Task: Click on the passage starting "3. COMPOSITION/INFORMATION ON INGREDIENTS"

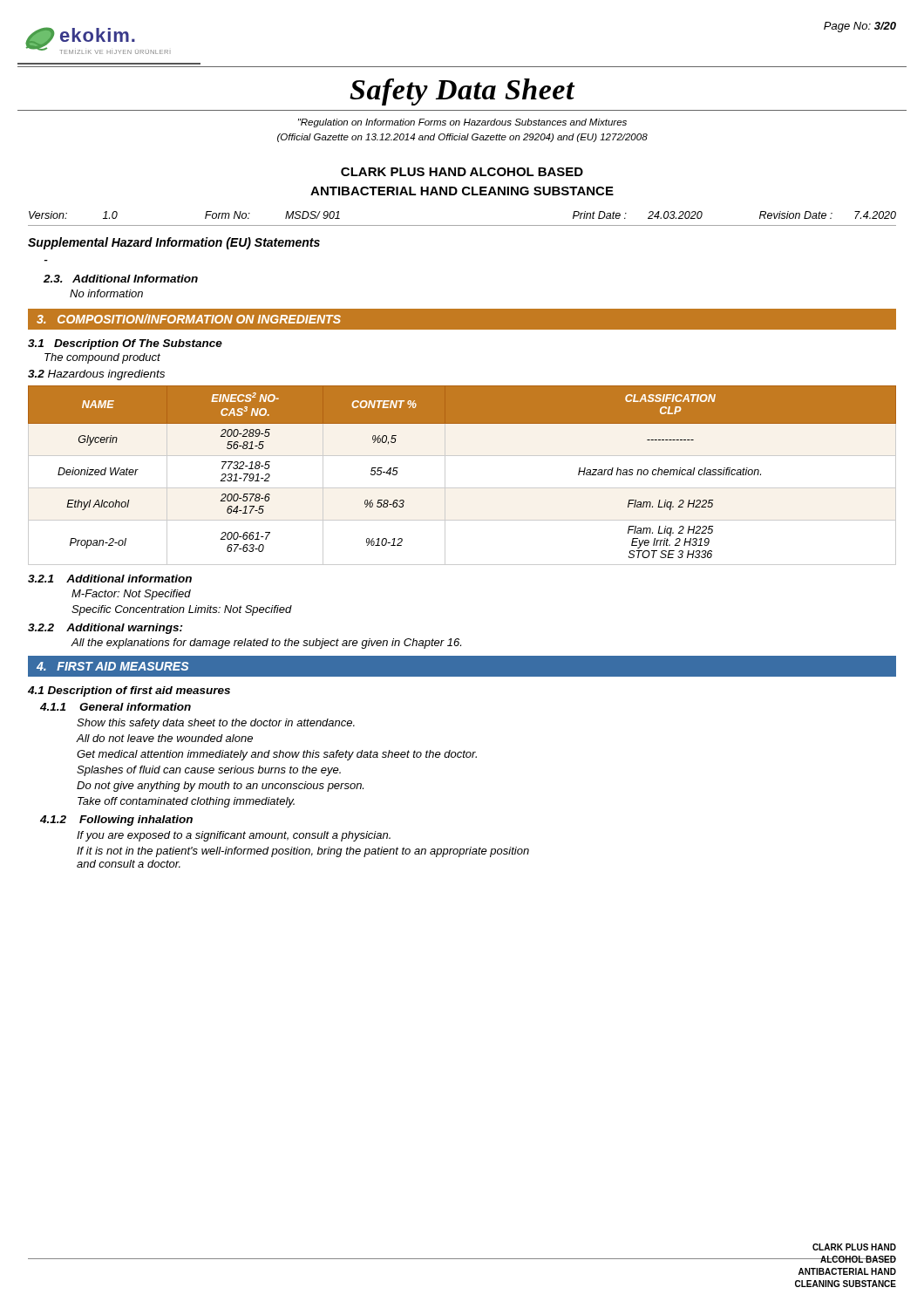Action: 189,319
